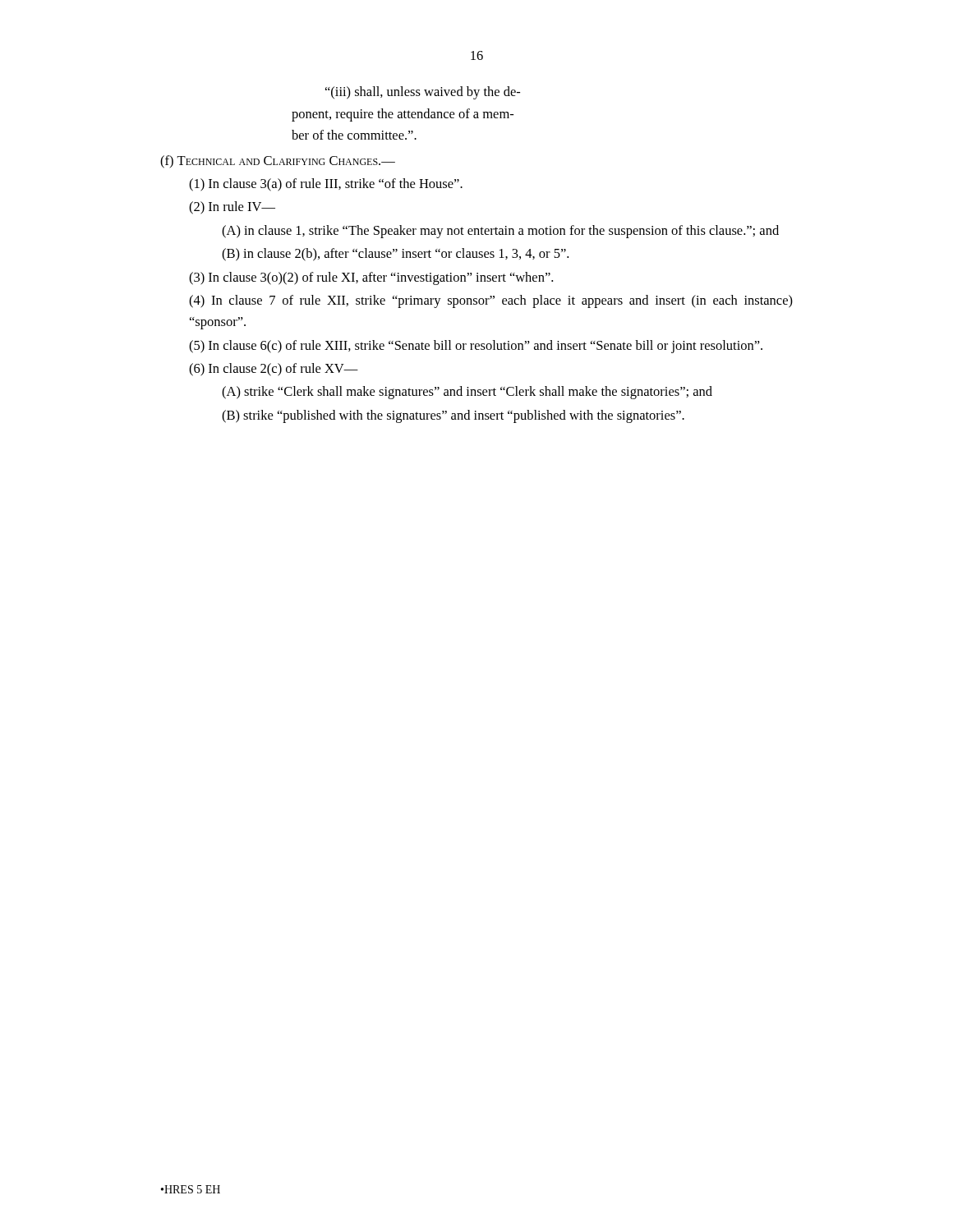The image size is (953, 1232).
Task: Select a section header
Action: [x=476, y=161]
